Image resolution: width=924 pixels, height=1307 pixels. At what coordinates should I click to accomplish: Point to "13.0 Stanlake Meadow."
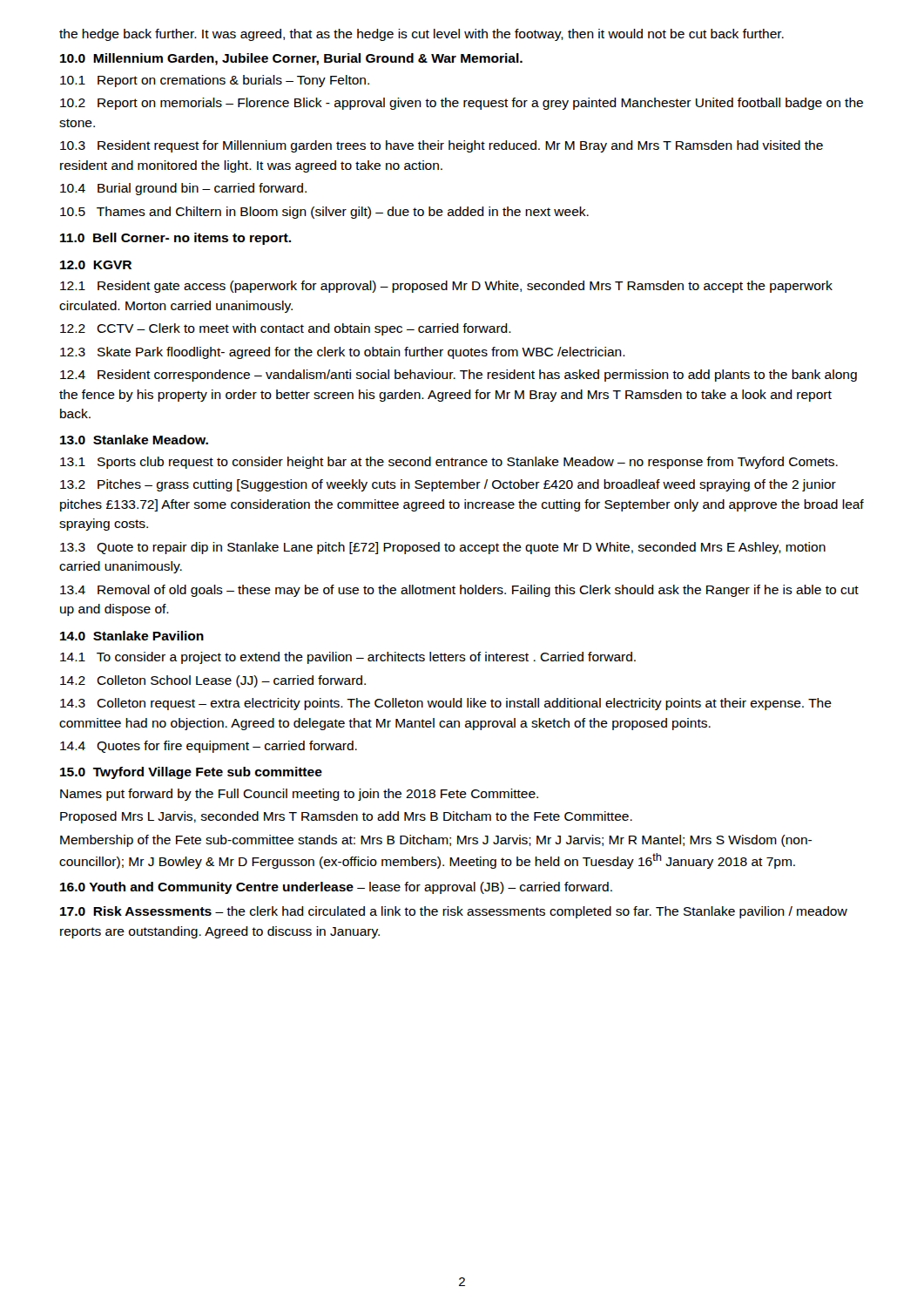point(134,440)
